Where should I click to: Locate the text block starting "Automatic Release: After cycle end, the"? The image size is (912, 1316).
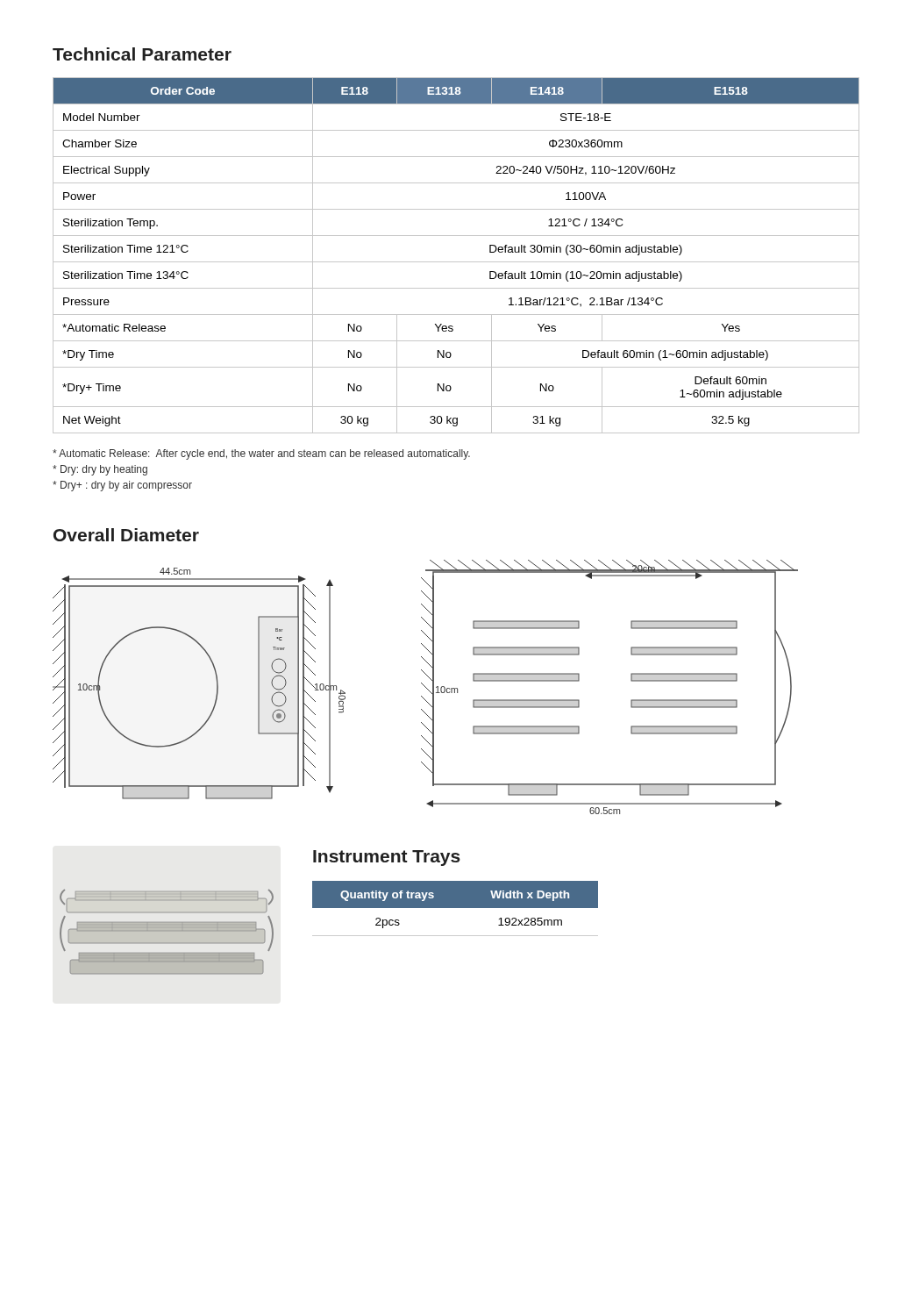262,454
